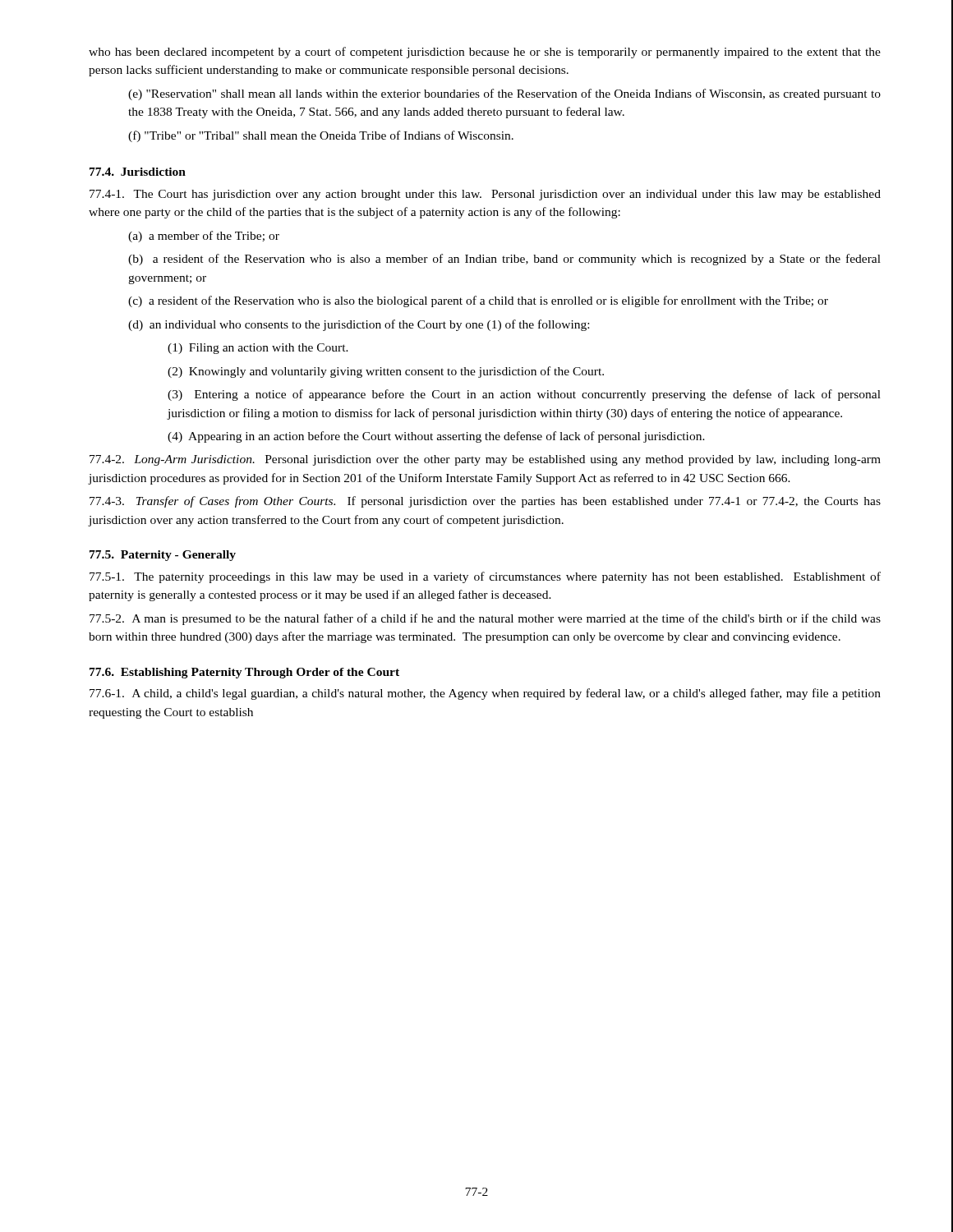953x1232 pixels.
Task: Find the text block with the text "5-1. The paternity proceedings in this law"
Action: (x=485, y=586)
